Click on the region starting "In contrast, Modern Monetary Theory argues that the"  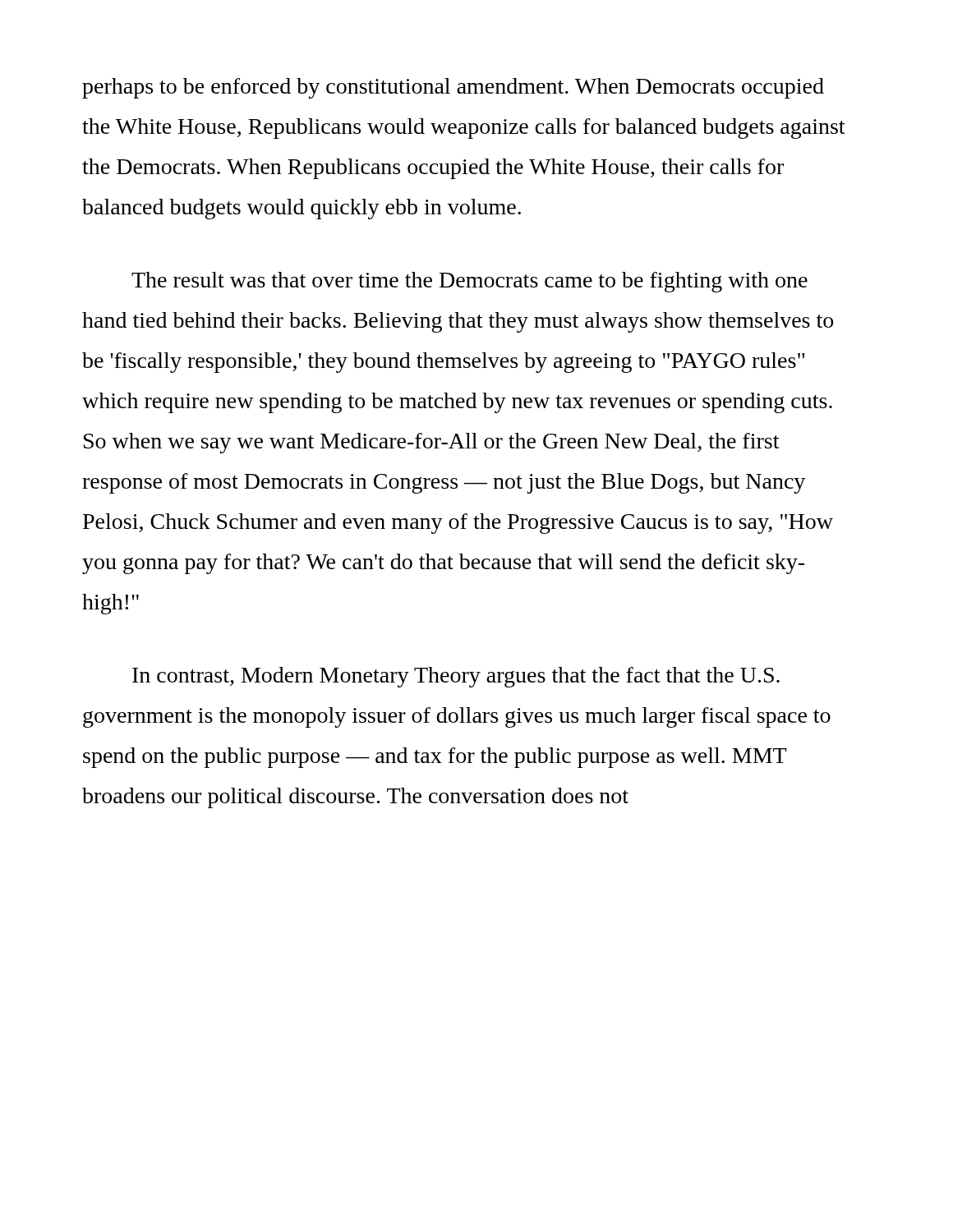(456, 677)
